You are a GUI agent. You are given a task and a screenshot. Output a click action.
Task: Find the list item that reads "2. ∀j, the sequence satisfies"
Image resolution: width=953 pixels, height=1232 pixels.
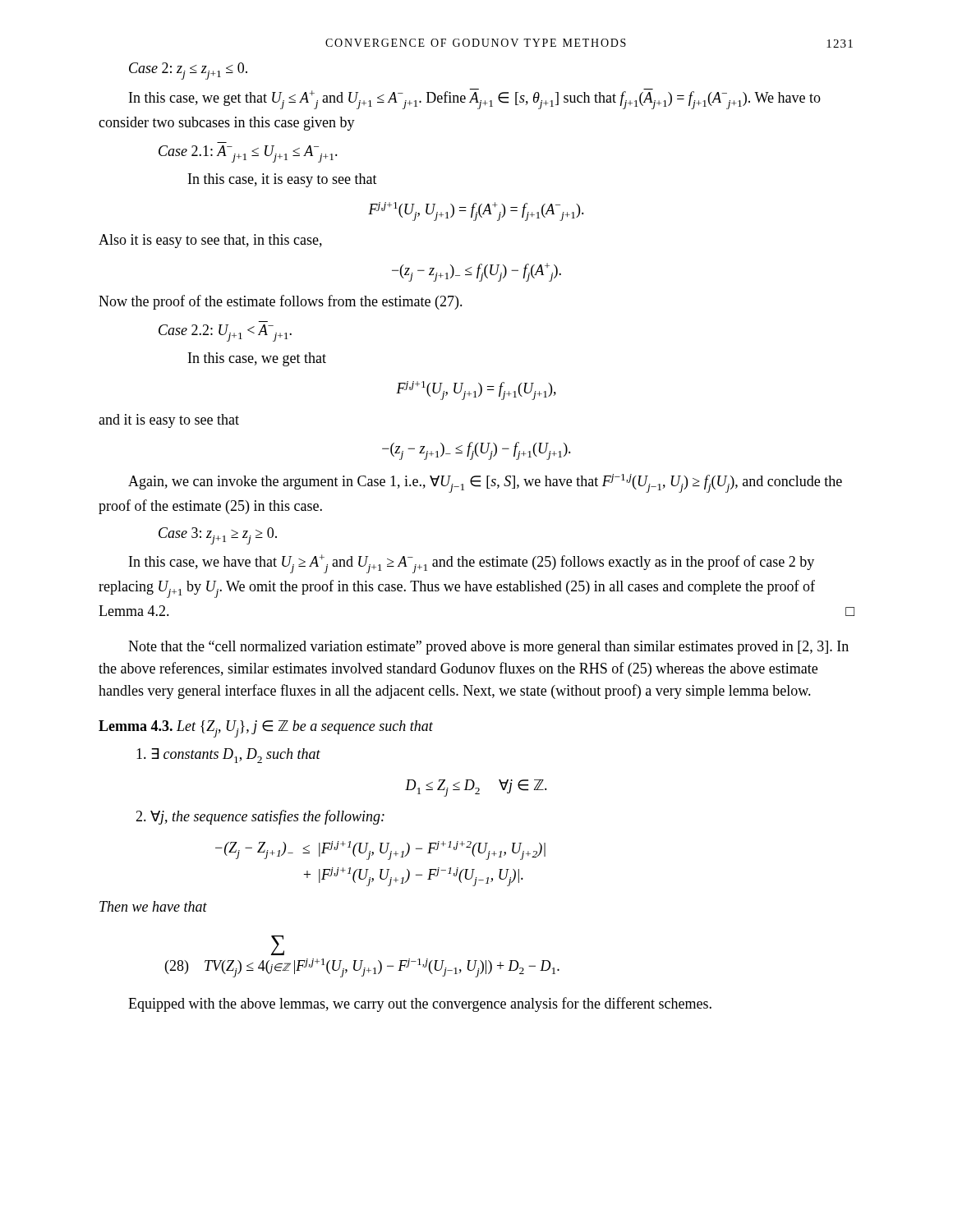coord(260,816)
